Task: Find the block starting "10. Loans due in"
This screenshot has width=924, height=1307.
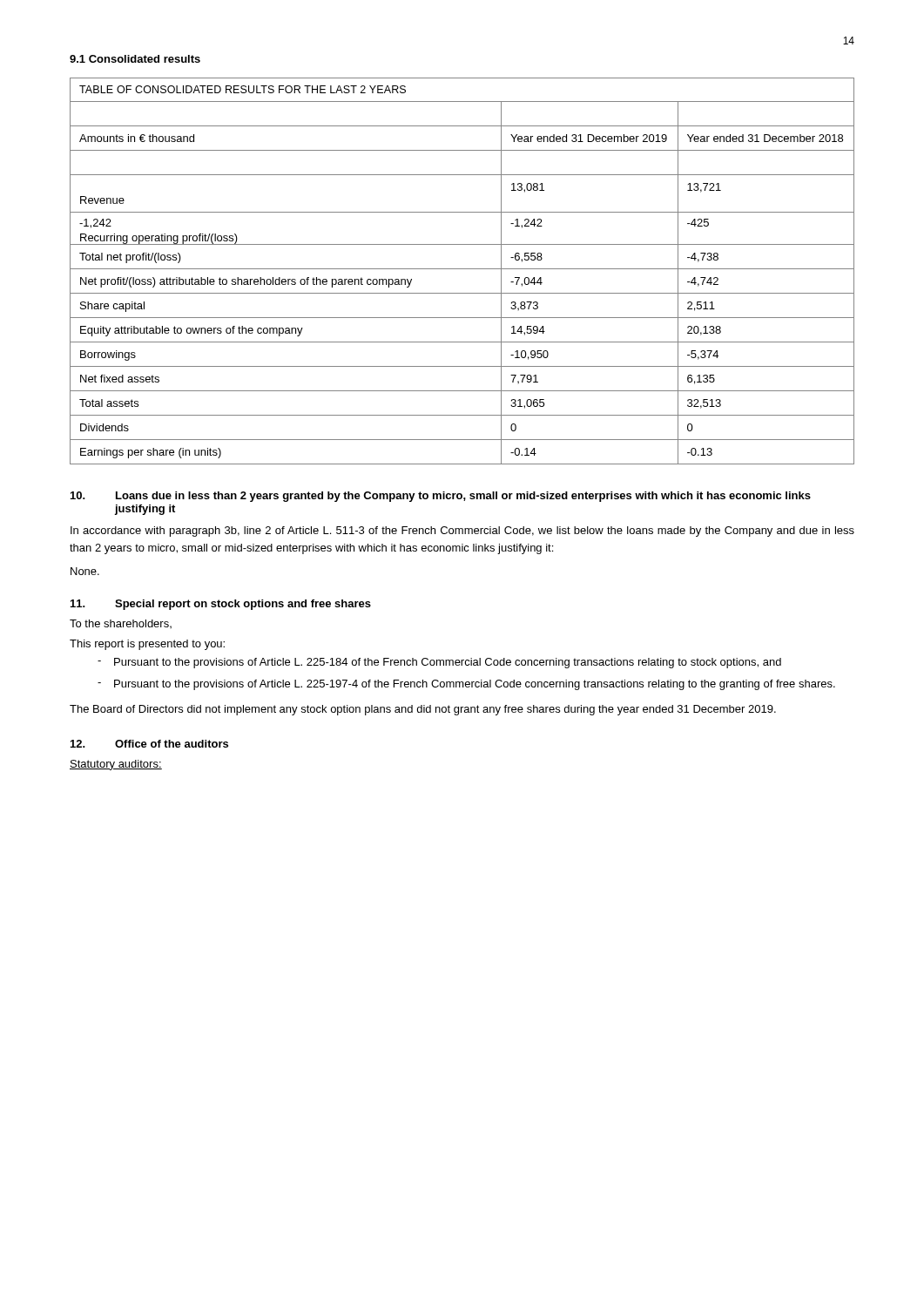Action: 462,502
